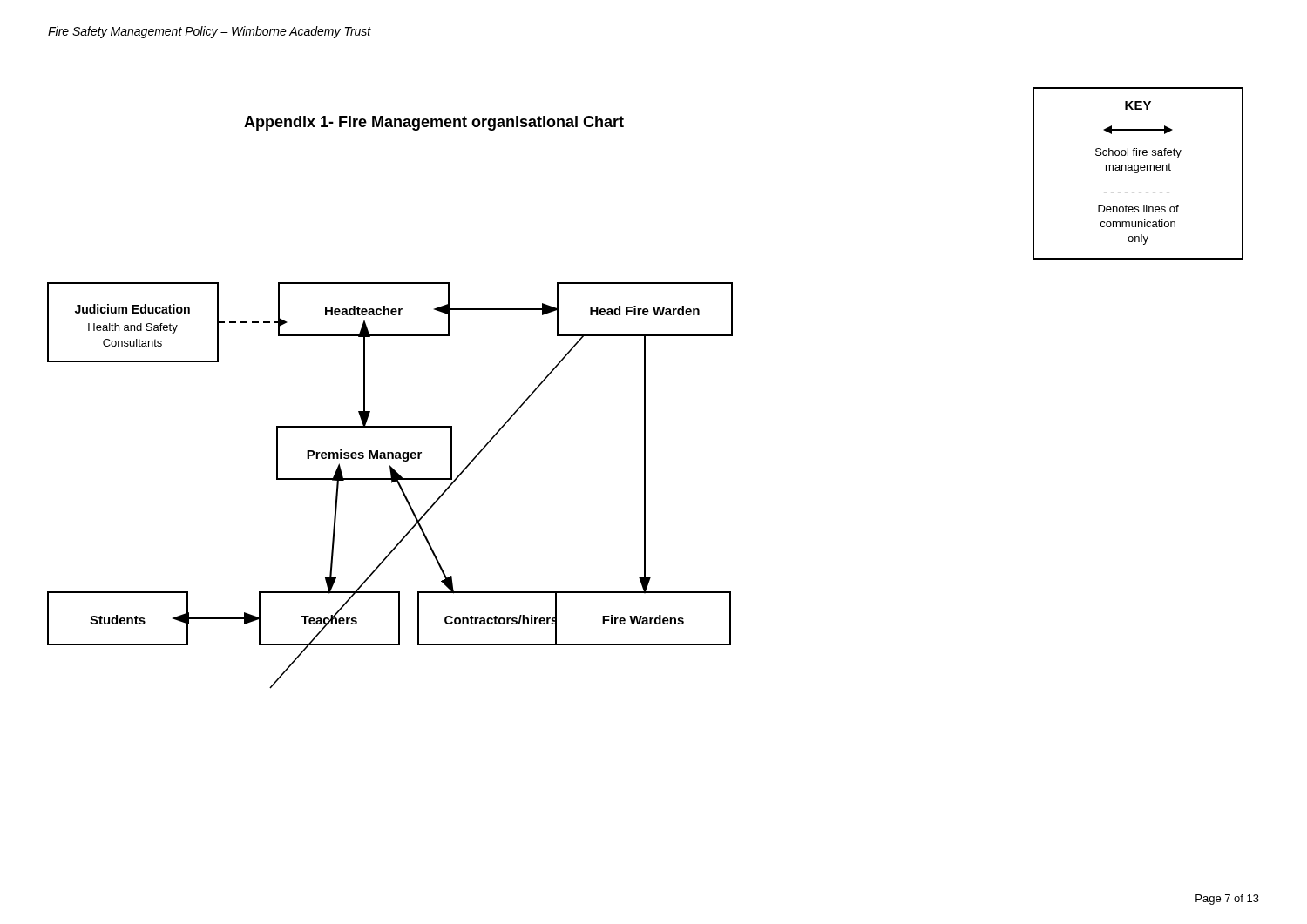Click the section header
This screenshot has height=924, width=1307.
click(x=434, y=122)
